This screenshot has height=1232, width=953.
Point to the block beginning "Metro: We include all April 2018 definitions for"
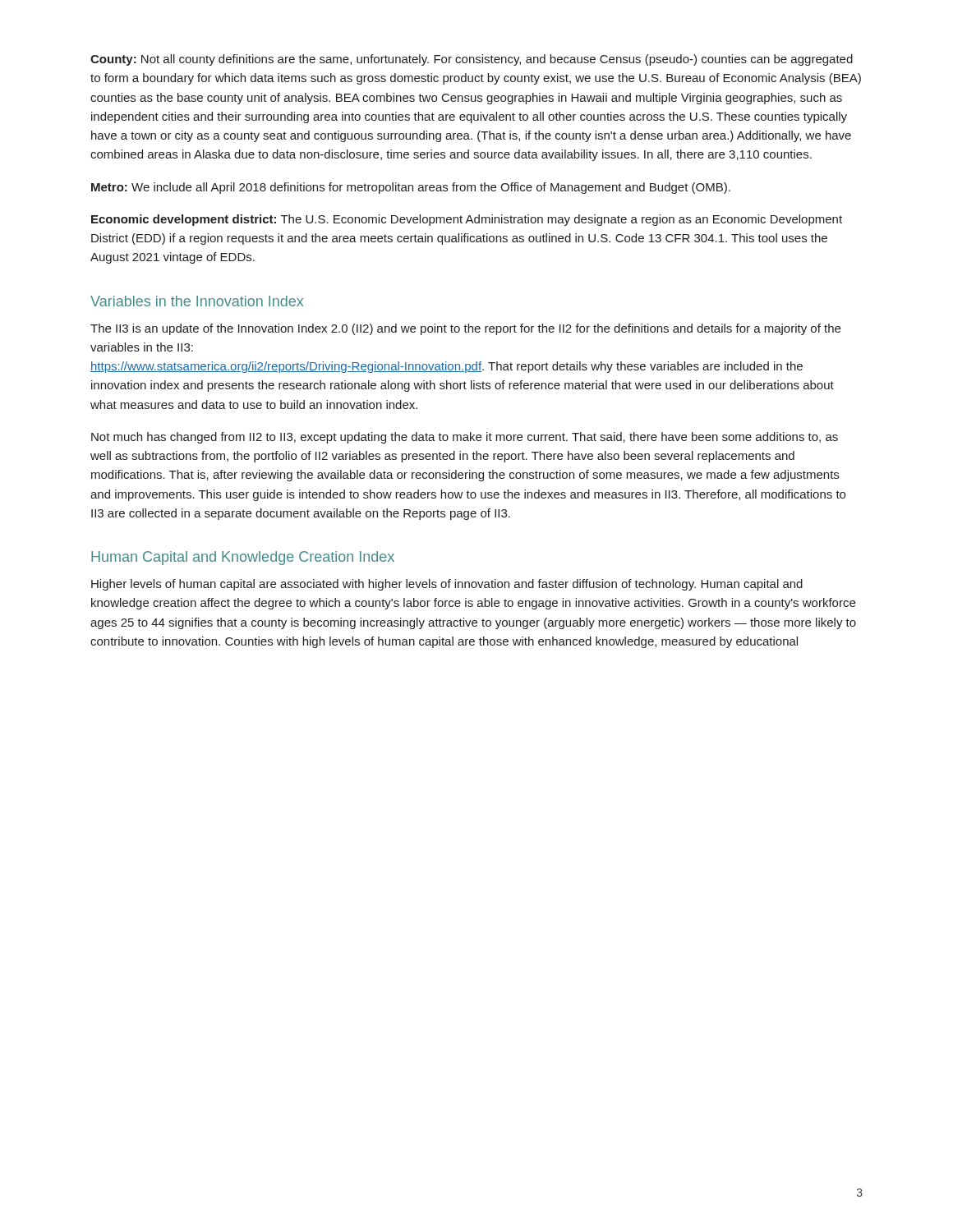pos(411,186)
